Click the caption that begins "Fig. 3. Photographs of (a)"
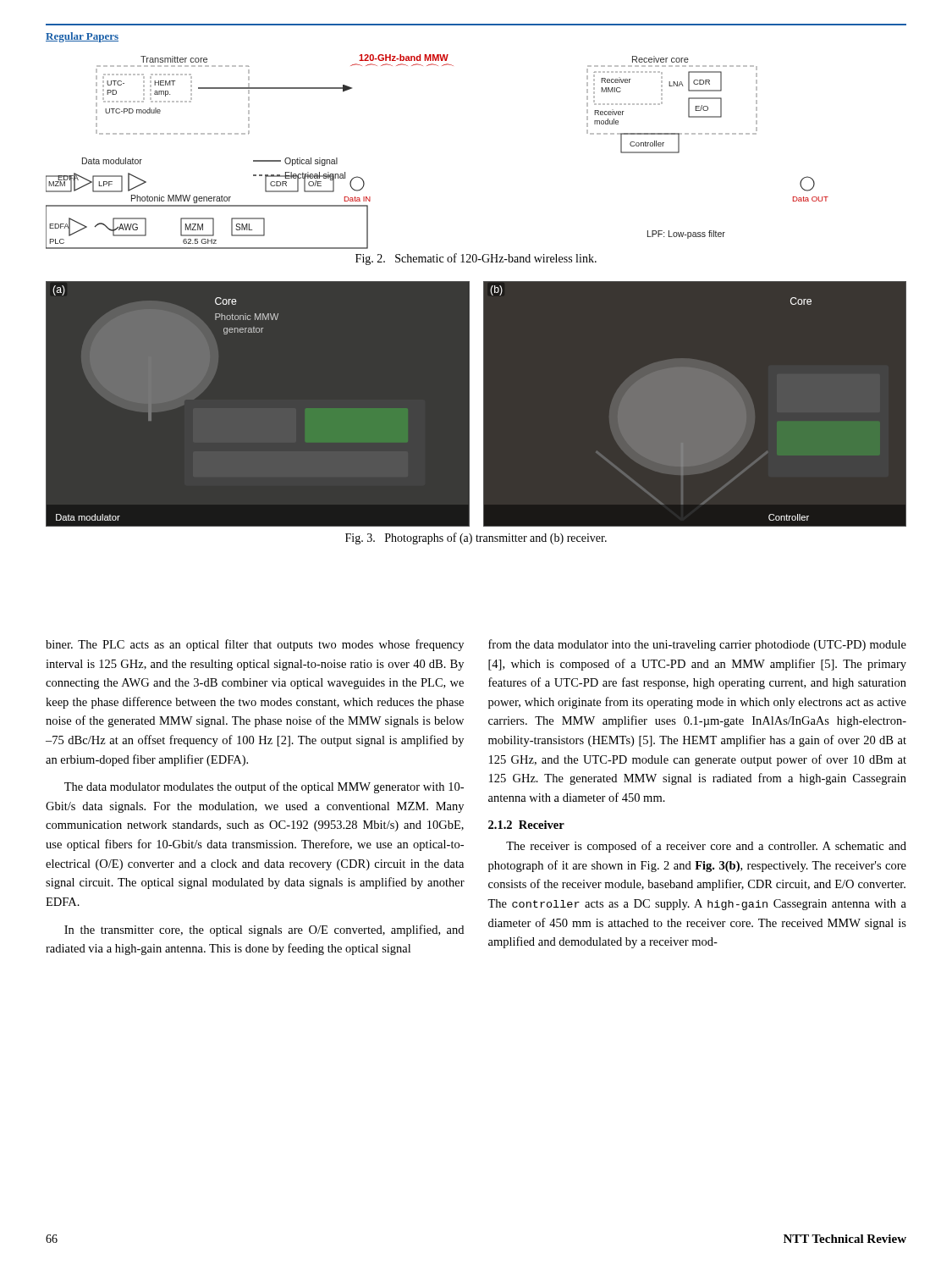The width and height of the screenshot is (952, 1270). 476,538
